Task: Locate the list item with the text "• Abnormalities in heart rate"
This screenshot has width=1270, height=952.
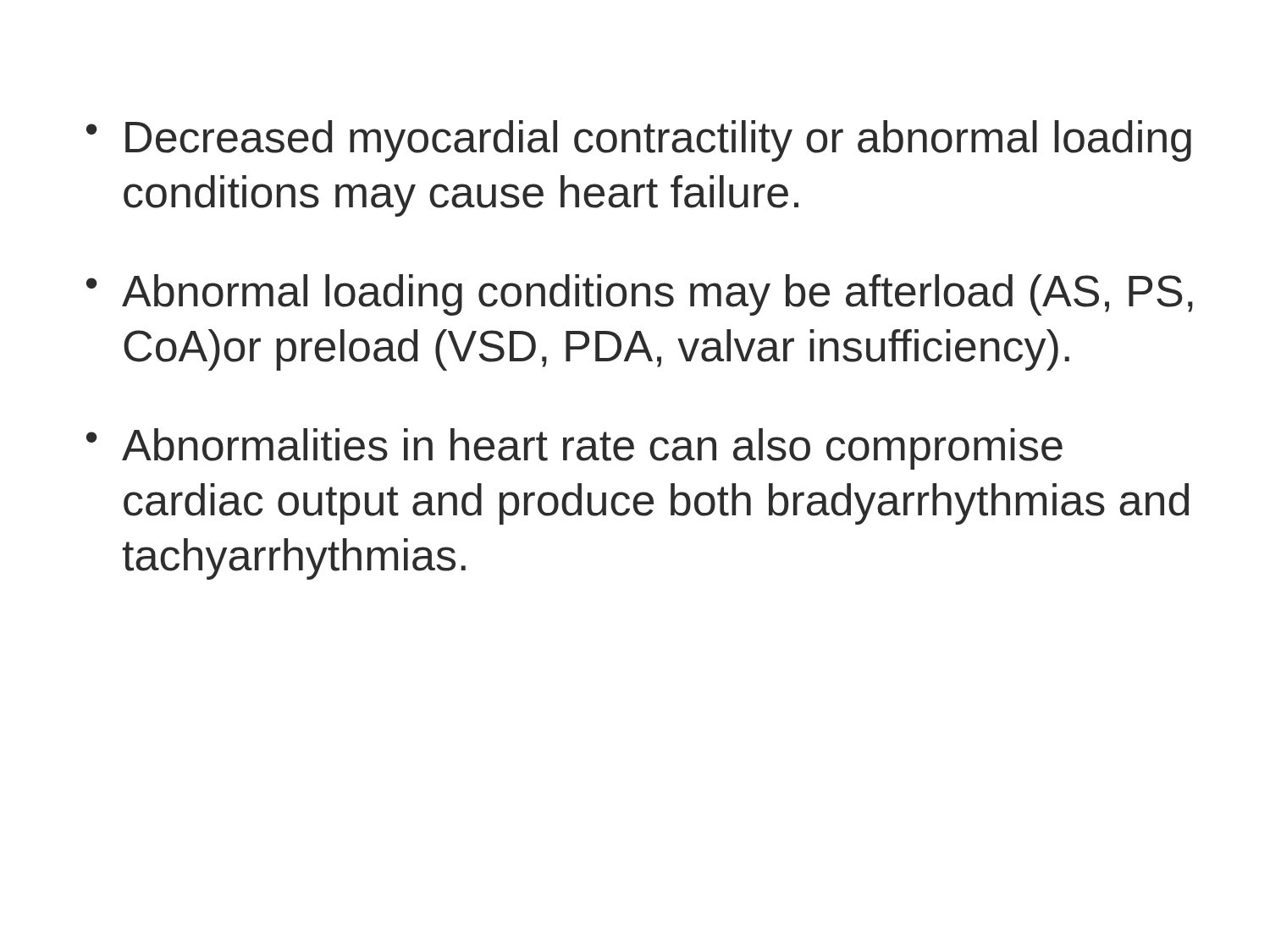Action: click(644, 501)
